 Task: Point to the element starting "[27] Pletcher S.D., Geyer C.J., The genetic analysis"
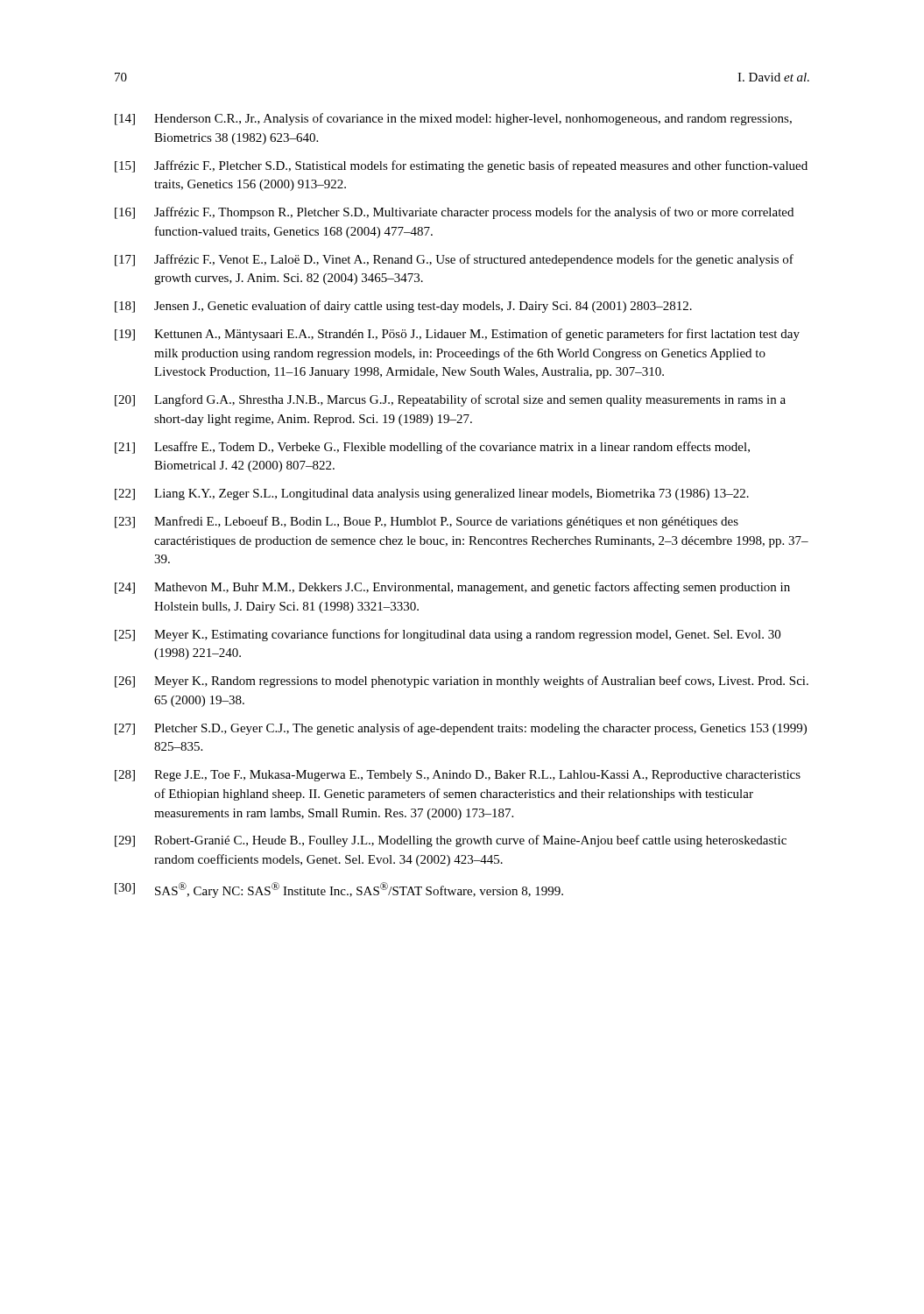coord(462,738)
